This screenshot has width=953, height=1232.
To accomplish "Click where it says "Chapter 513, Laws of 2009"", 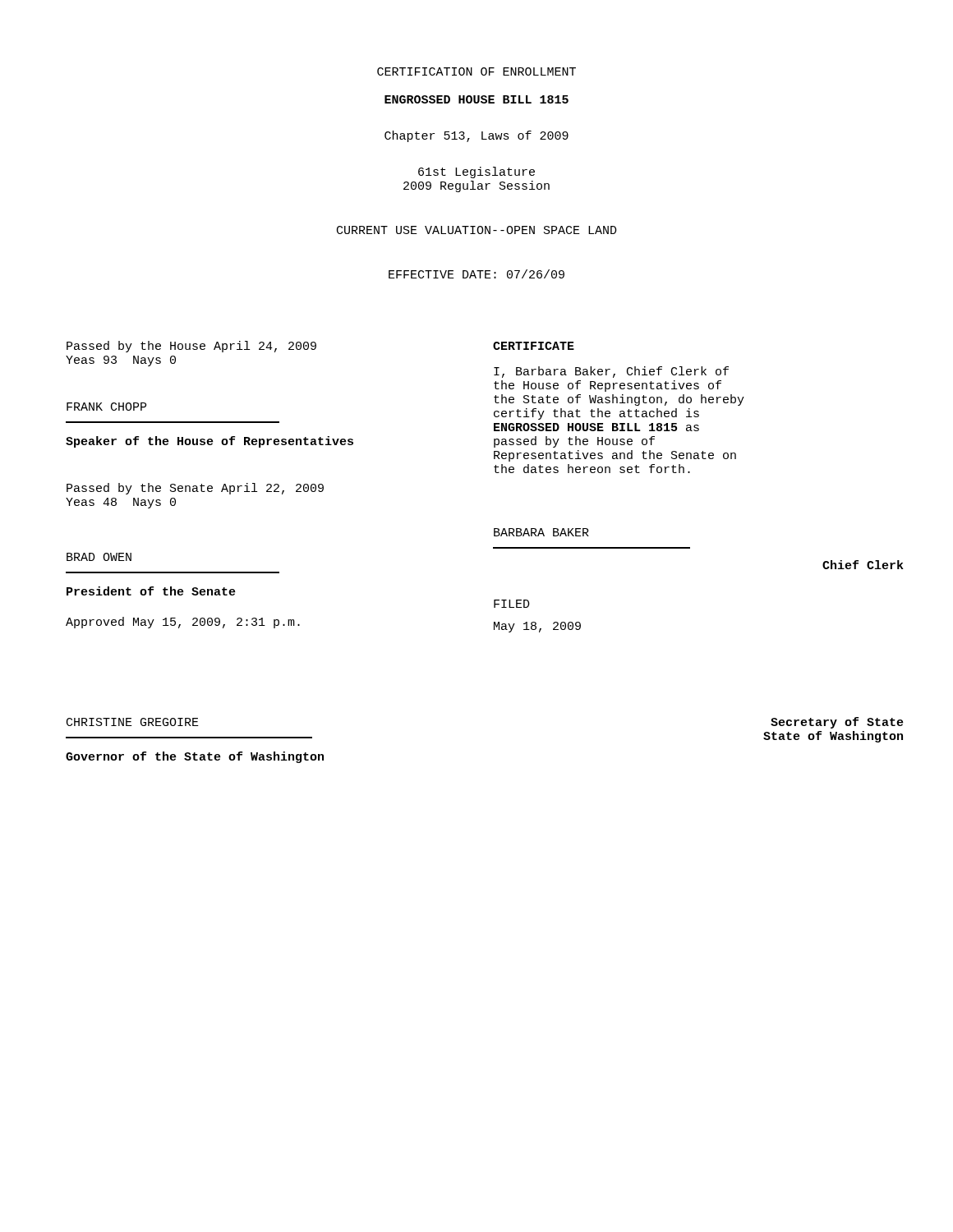I will [x=476, y=137].
